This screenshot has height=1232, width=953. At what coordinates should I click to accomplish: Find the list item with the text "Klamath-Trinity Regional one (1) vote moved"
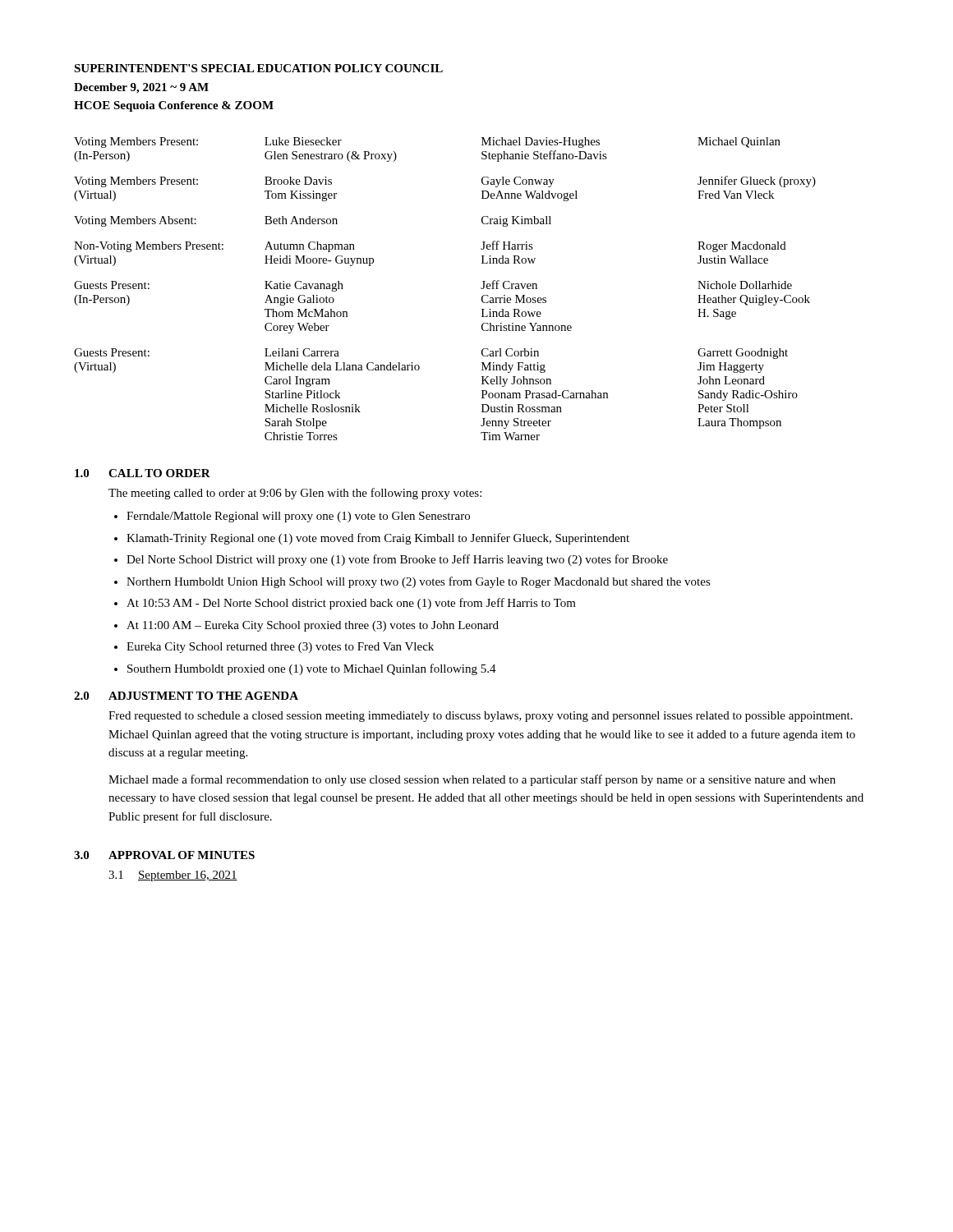point(378,538)
